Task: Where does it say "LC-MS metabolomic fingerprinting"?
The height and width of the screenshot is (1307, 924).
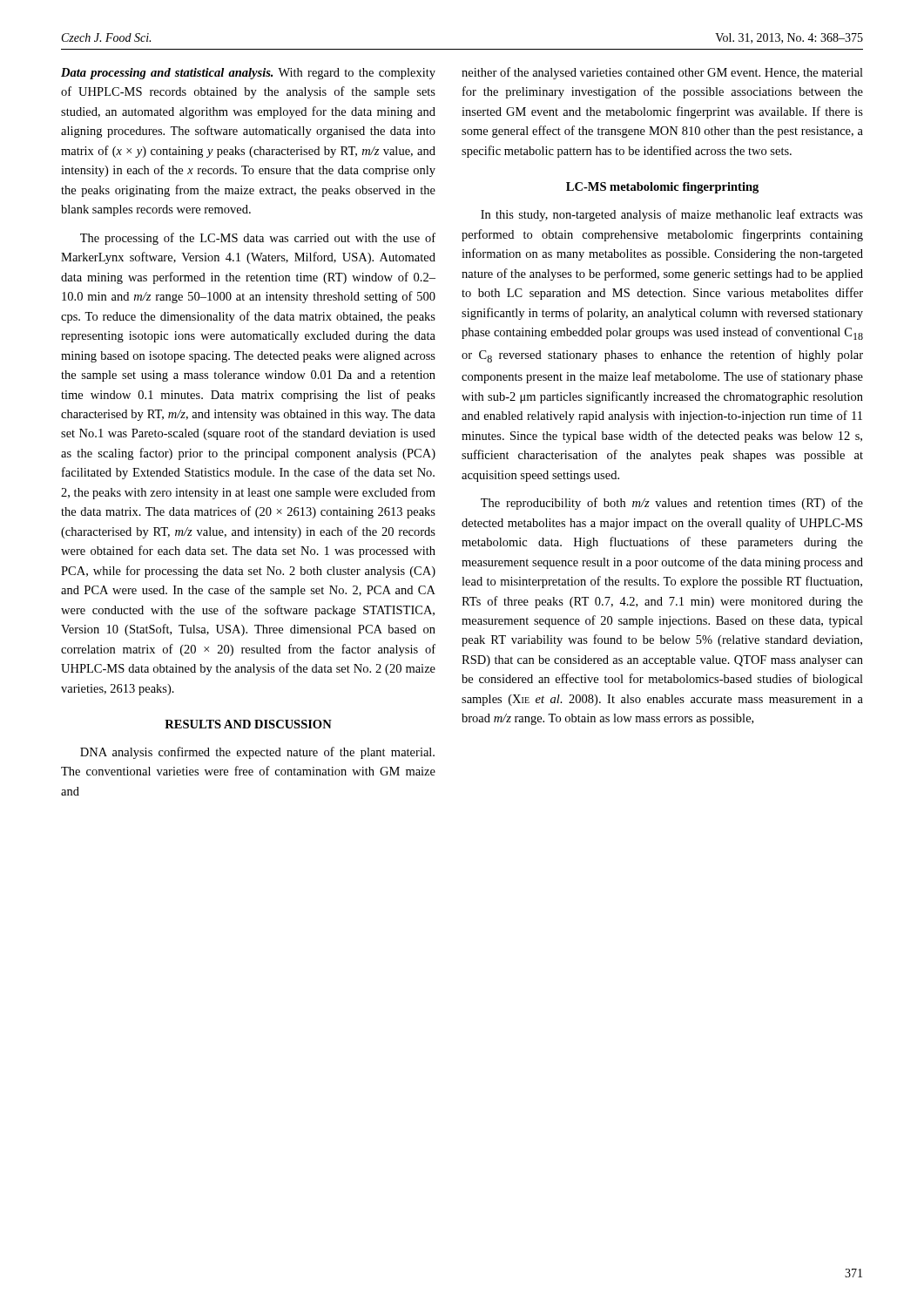Action: [662, 187]
